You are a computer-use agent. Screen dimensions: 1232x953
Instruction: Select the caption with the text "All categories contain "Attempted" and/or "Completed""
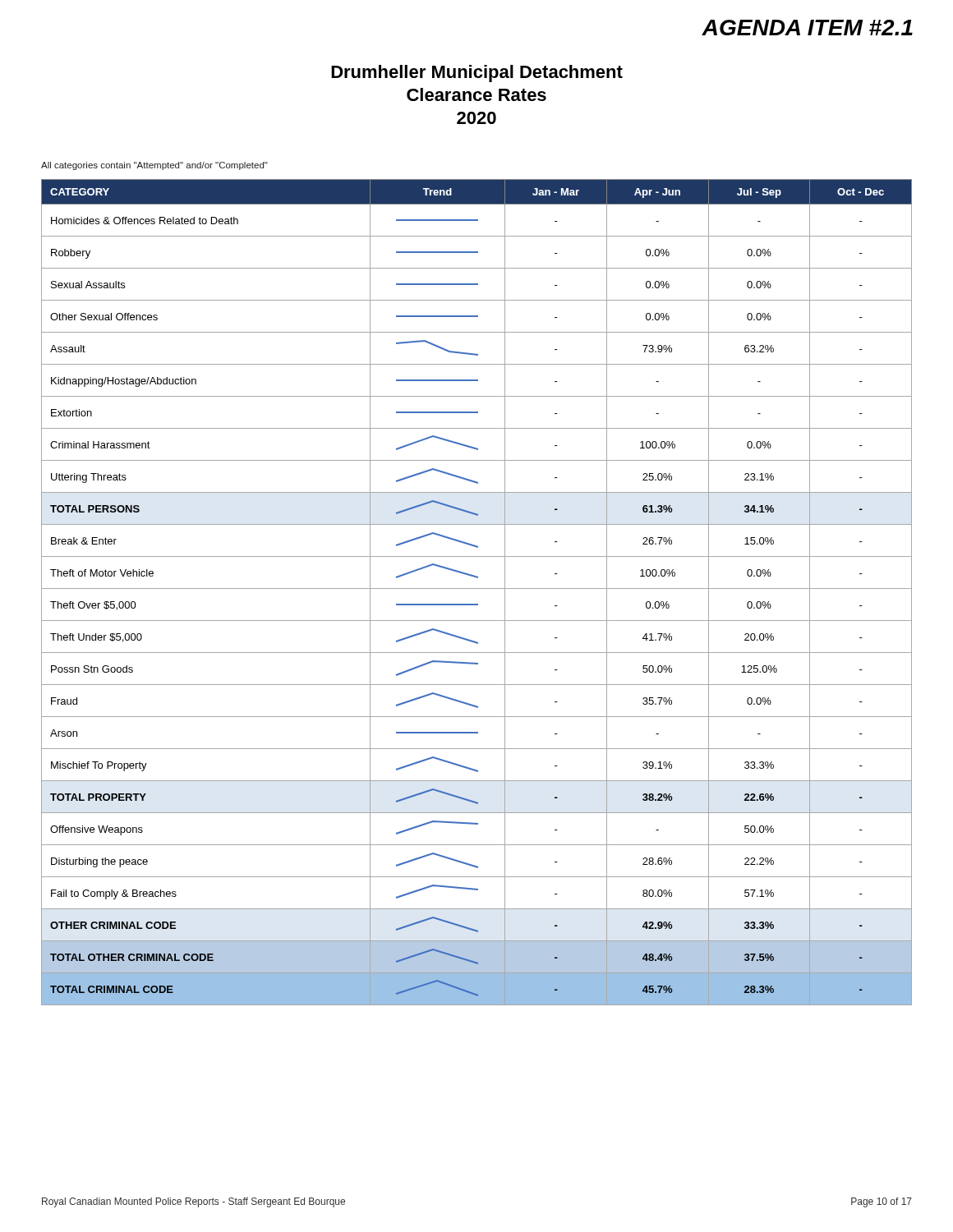[x=154, y=165]
